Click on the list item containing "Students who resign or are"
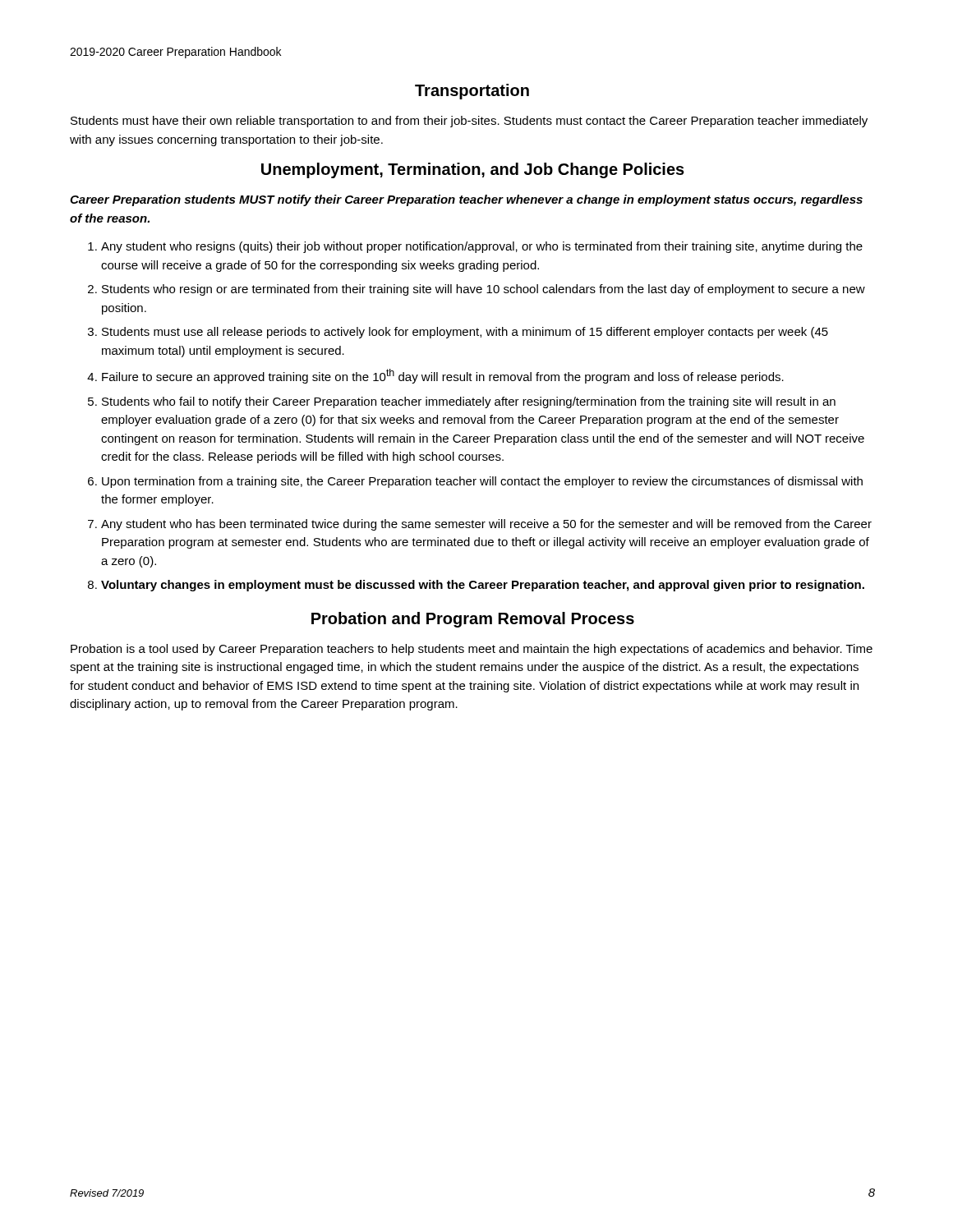953x1232 pixels. pos(488,299)
